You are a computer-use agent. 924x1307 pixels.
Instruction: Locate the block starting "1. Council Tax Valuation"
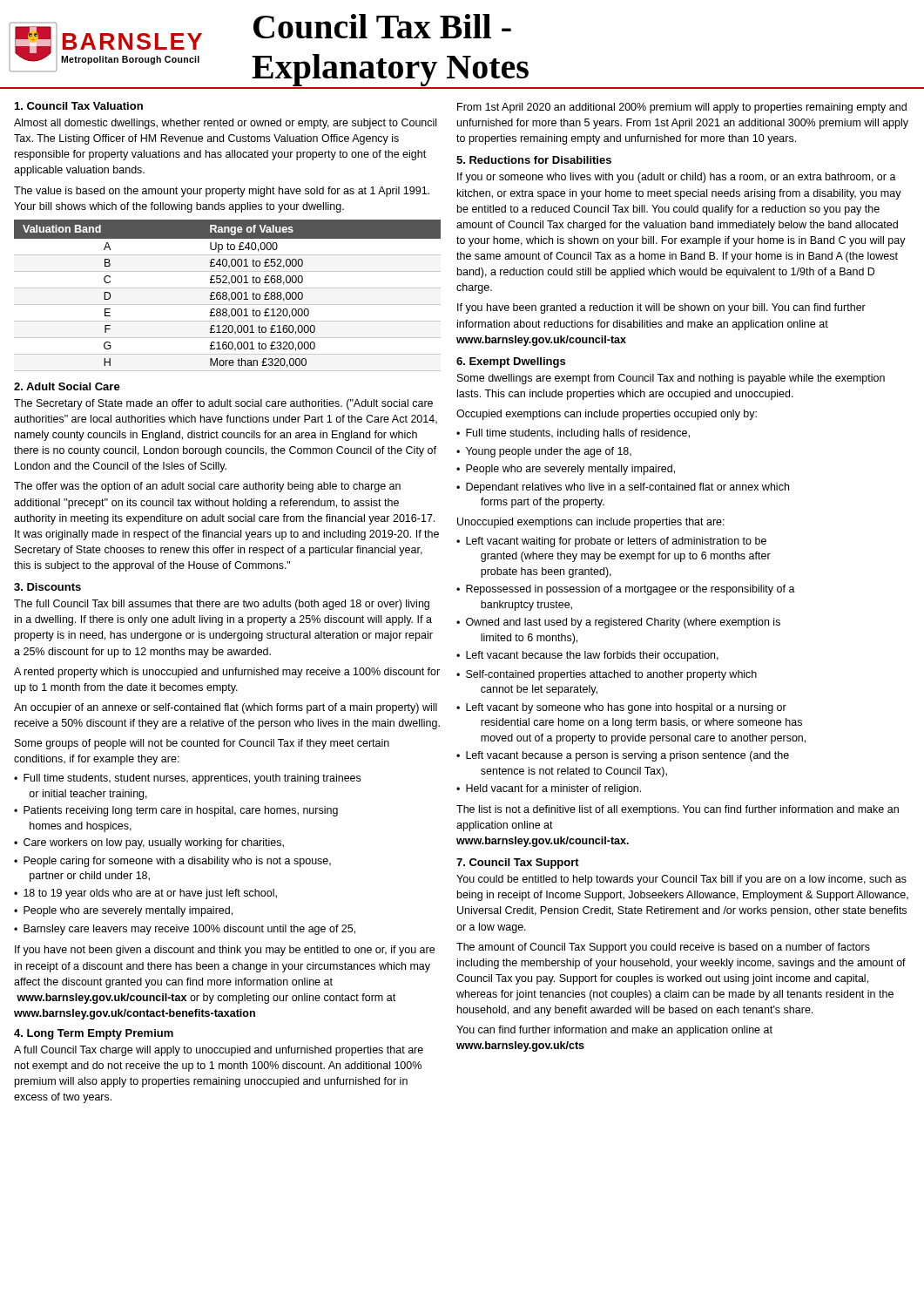pos(79,106)
